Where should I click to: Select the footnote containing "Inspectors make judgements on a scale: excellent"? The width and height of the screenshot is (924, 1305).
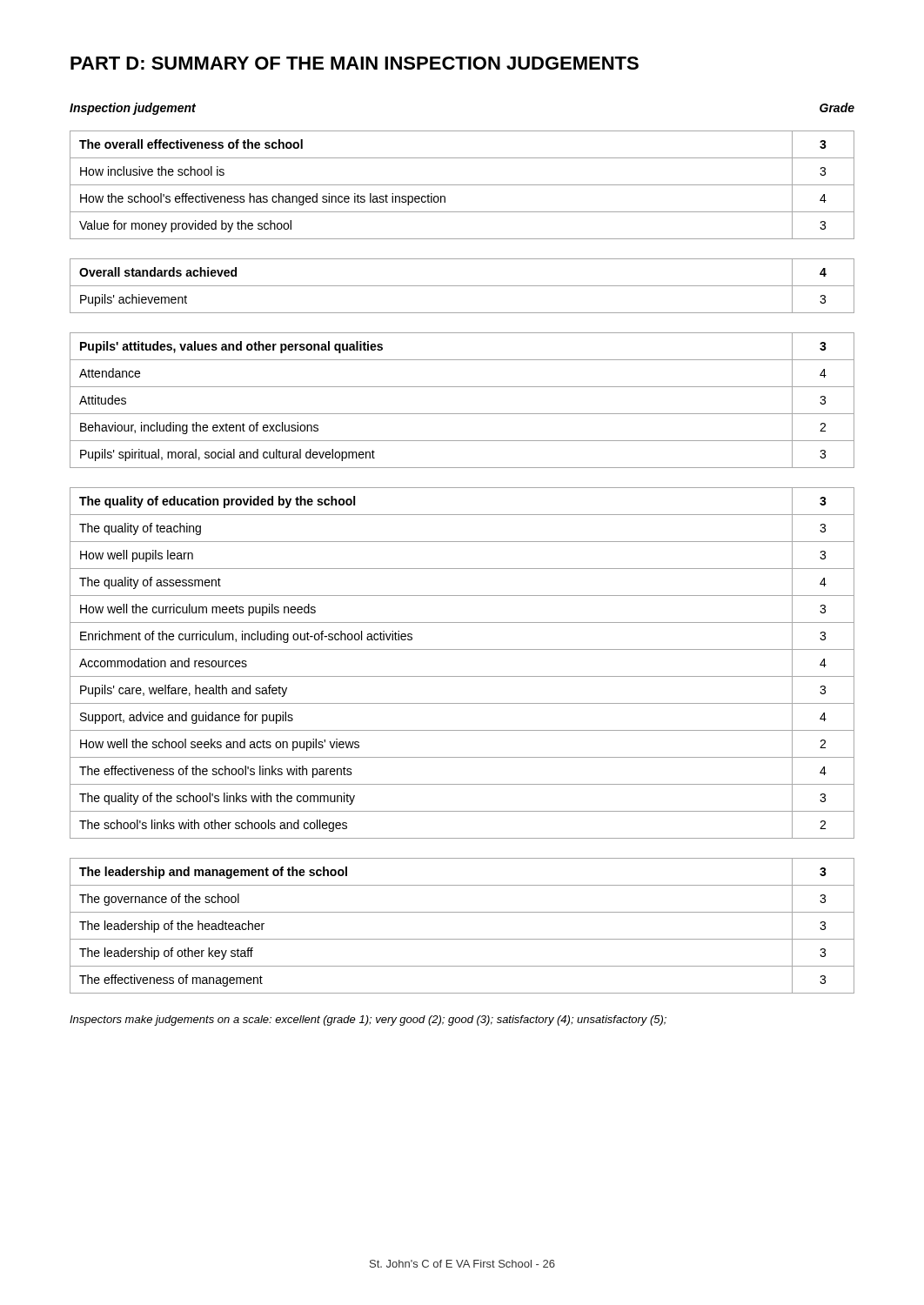(368, 1019)
